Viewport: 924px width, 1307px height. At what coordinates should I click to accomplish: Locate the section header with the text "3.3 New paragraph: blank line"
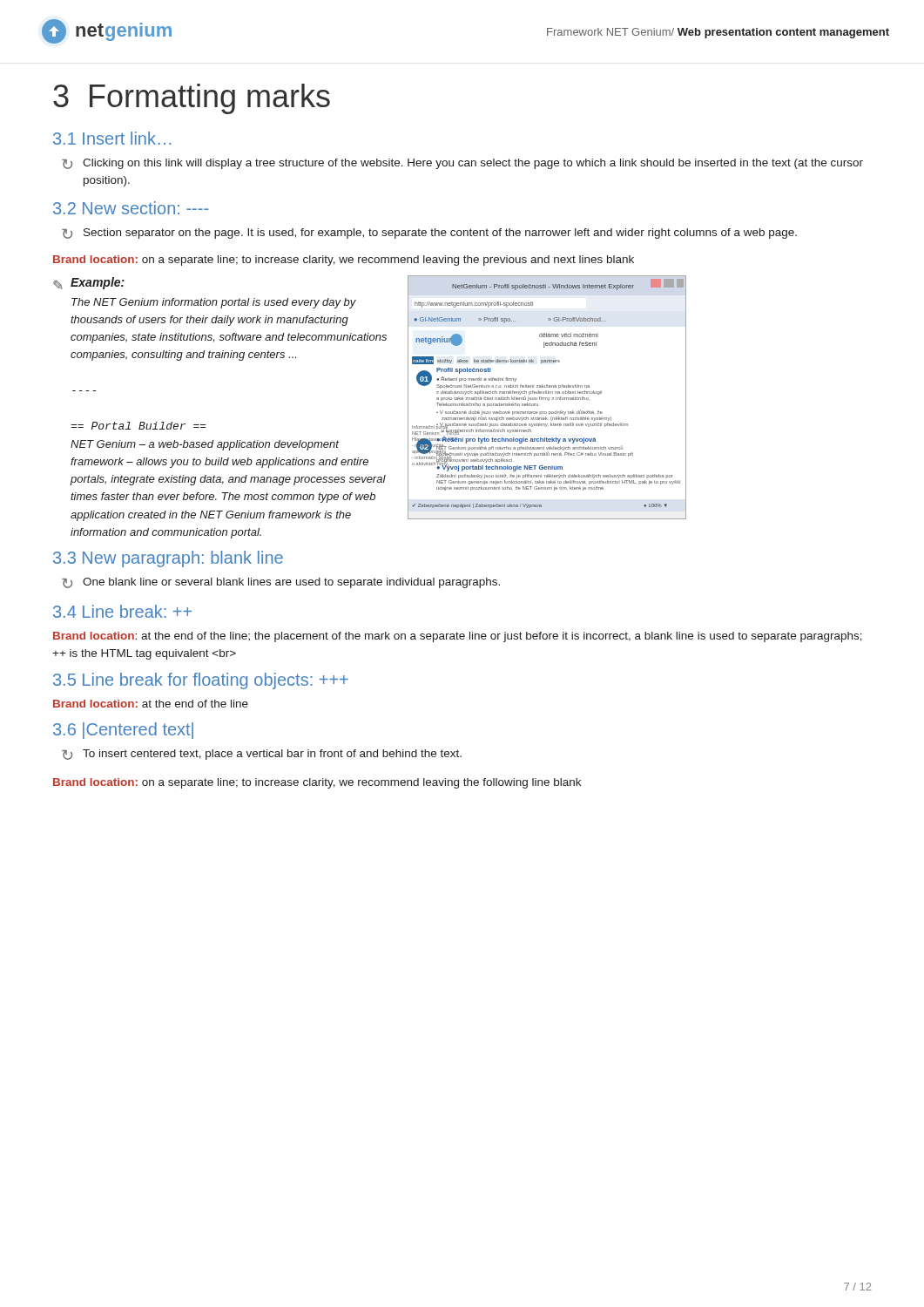(168, 558)
